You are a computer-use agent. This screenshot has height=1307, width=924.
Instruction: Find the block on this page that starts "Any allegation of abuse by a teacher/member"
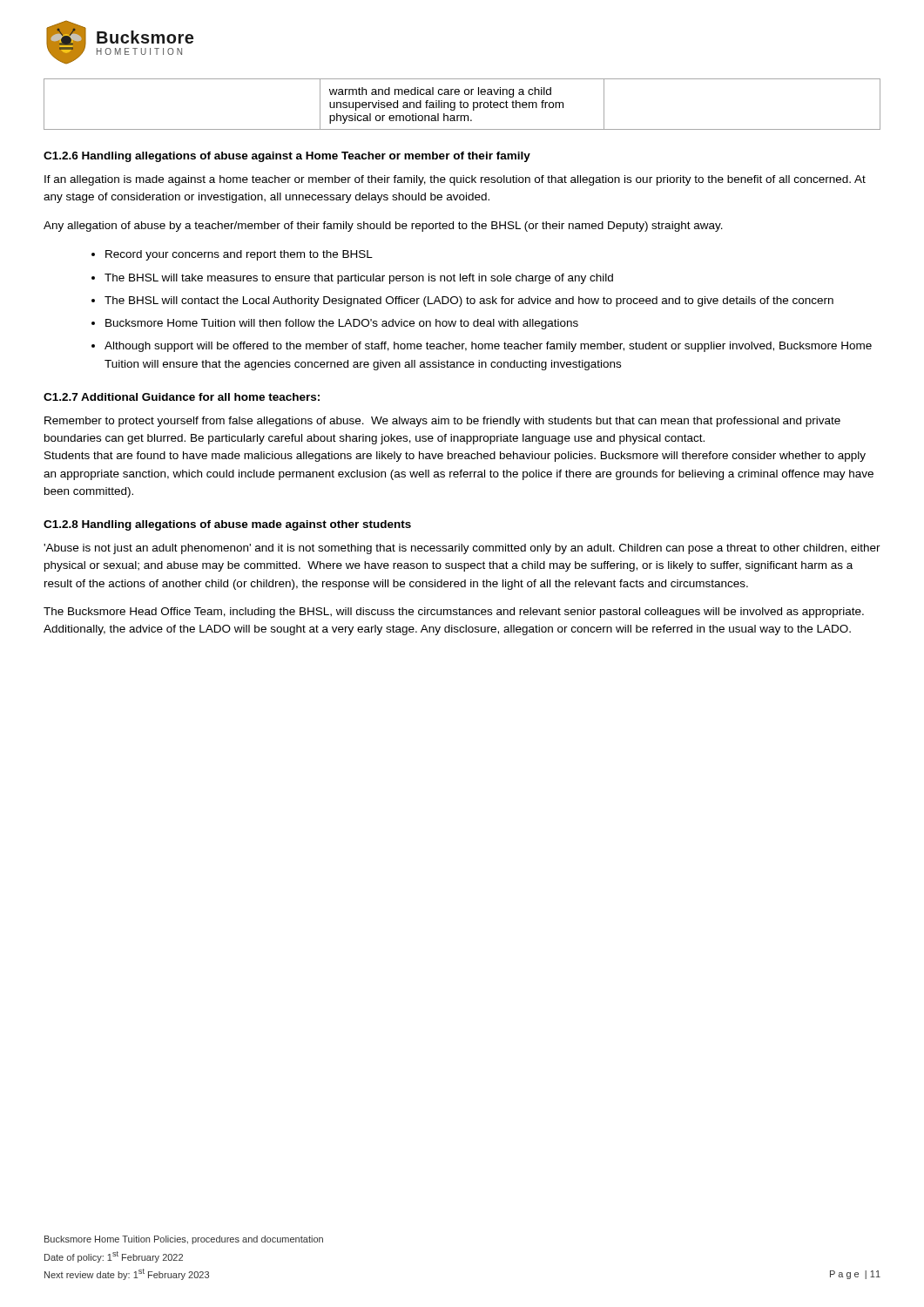tap(383, 225)
